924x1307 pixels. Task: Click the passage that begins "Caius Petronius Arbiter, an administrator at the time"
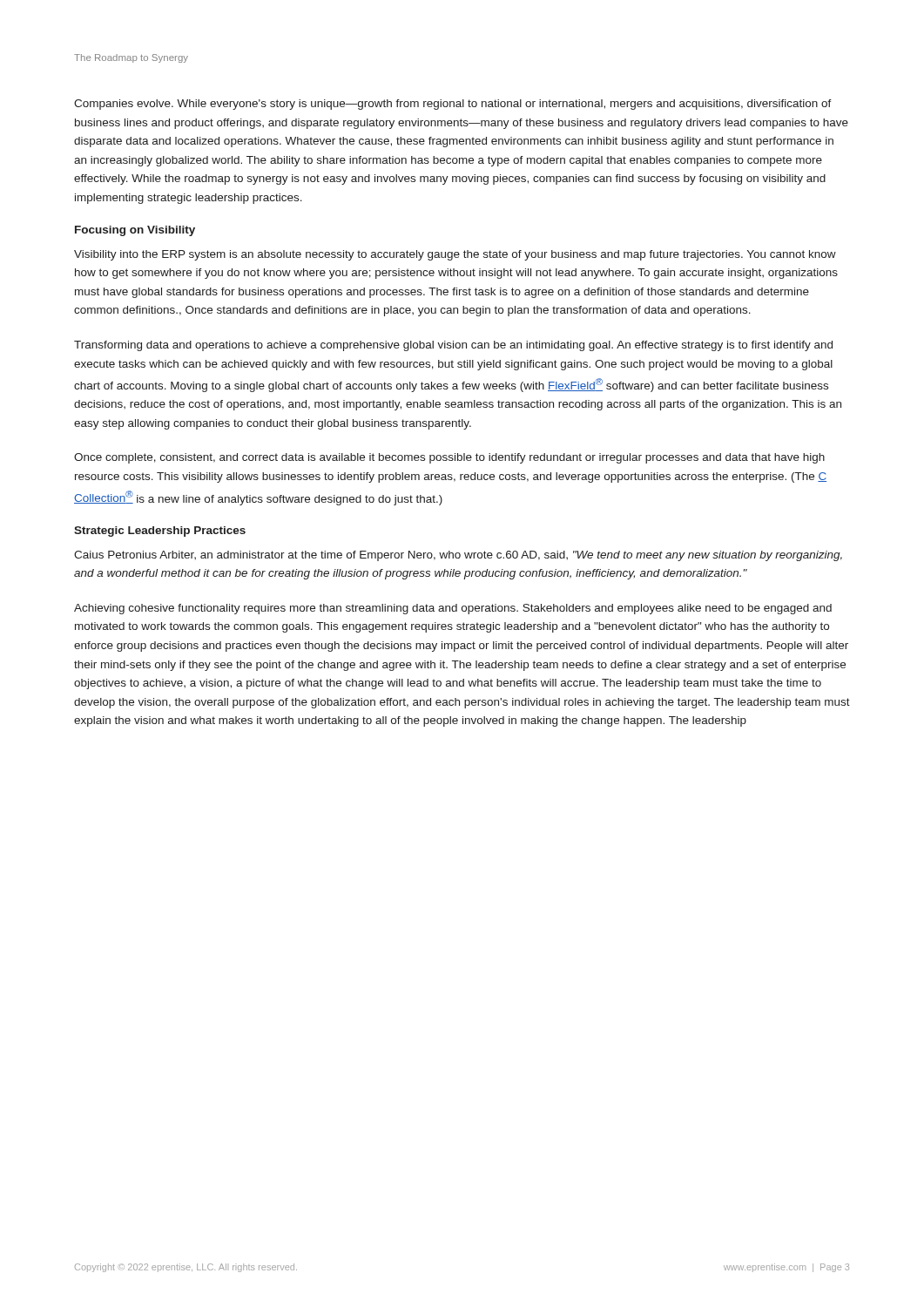tap(459, 564)
